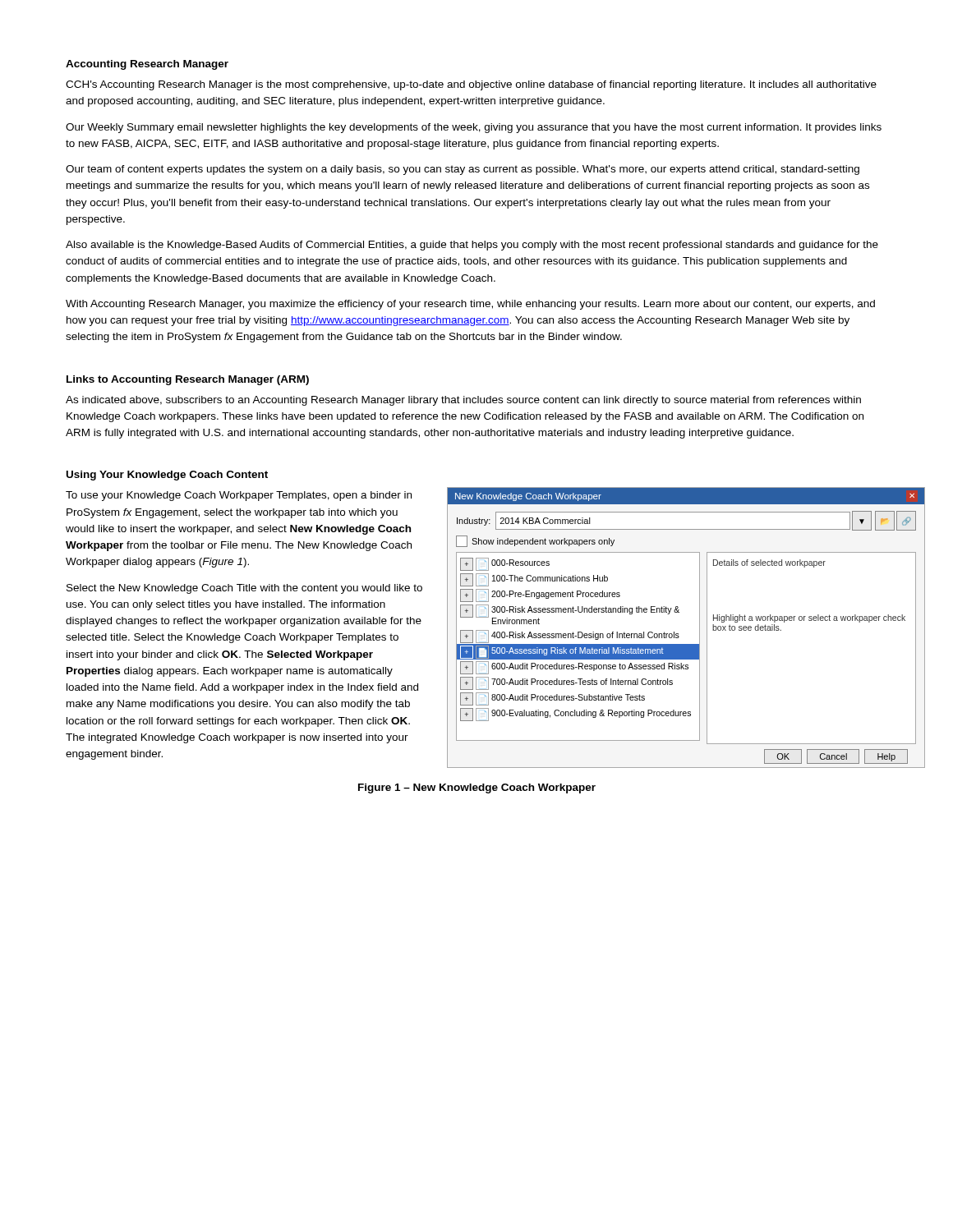Image resolution: width=953 pixels, height=1232 pixels.
Task: Click on the text block containing "Our team of content"
Action: click(468, 194)
